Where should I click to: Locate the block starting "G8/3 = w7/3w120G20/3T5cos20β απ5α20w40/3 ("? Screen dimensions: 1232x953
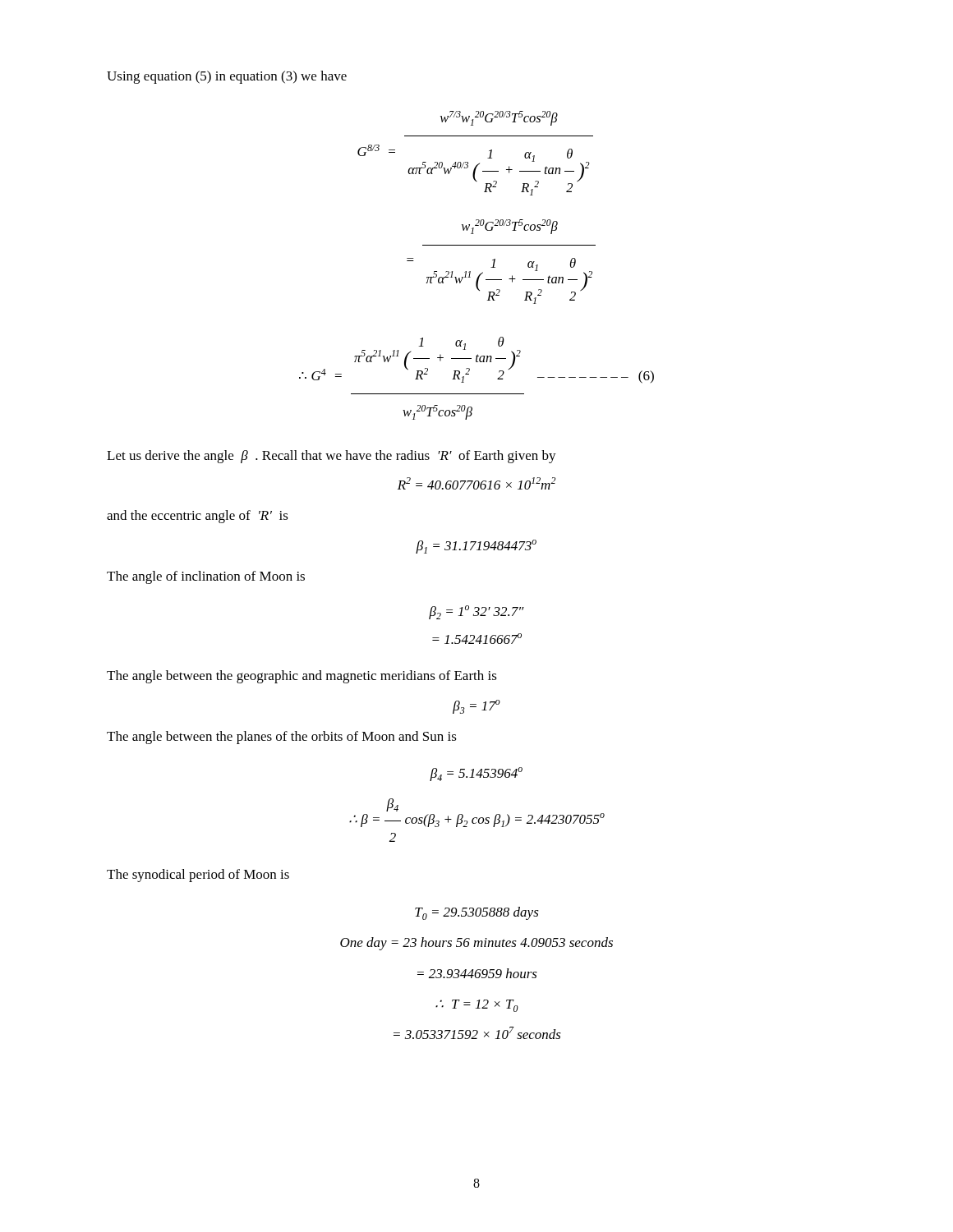[x=476, y=207]
